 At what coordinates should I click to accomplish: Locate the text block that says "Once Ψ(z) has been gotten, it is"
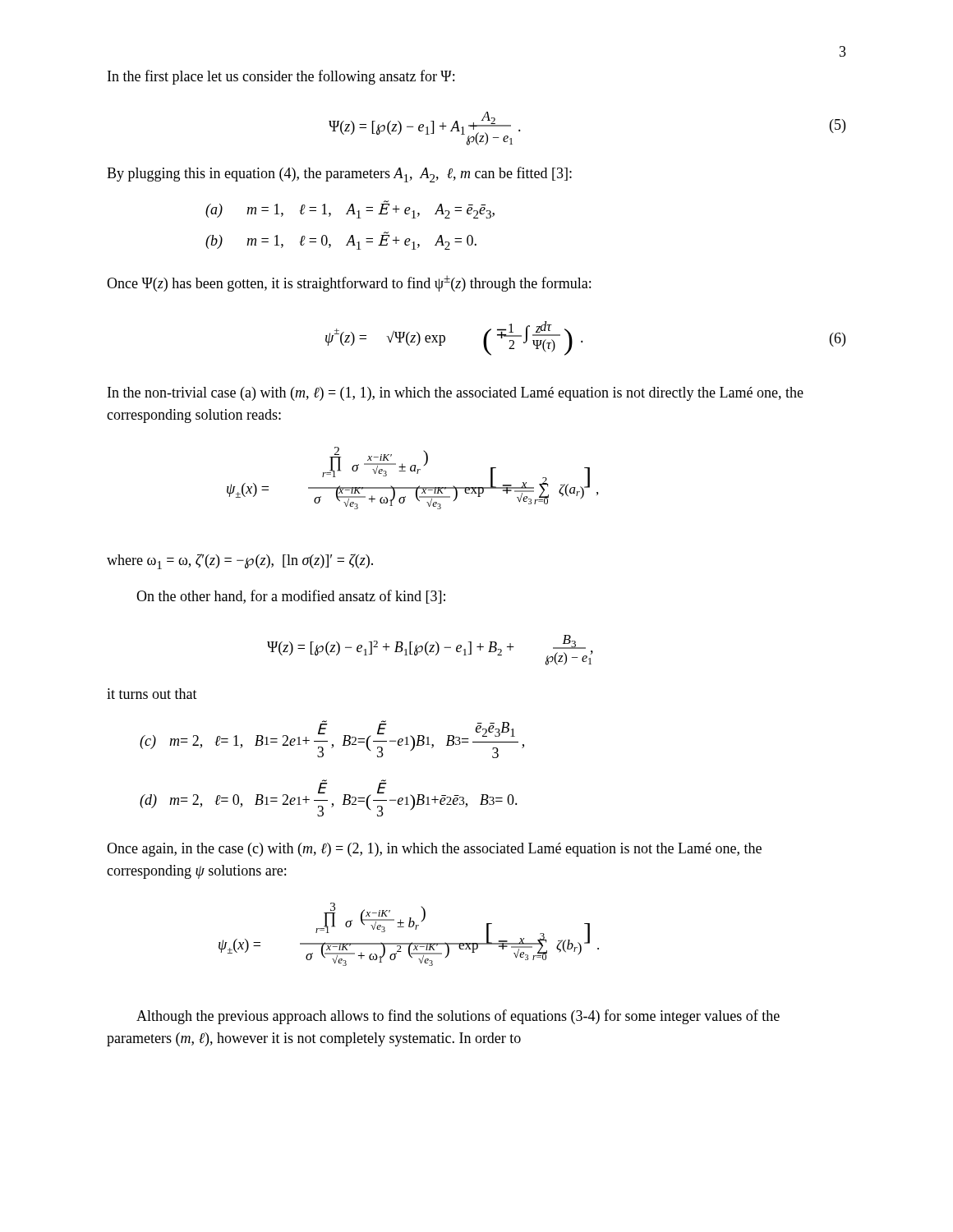349,282
